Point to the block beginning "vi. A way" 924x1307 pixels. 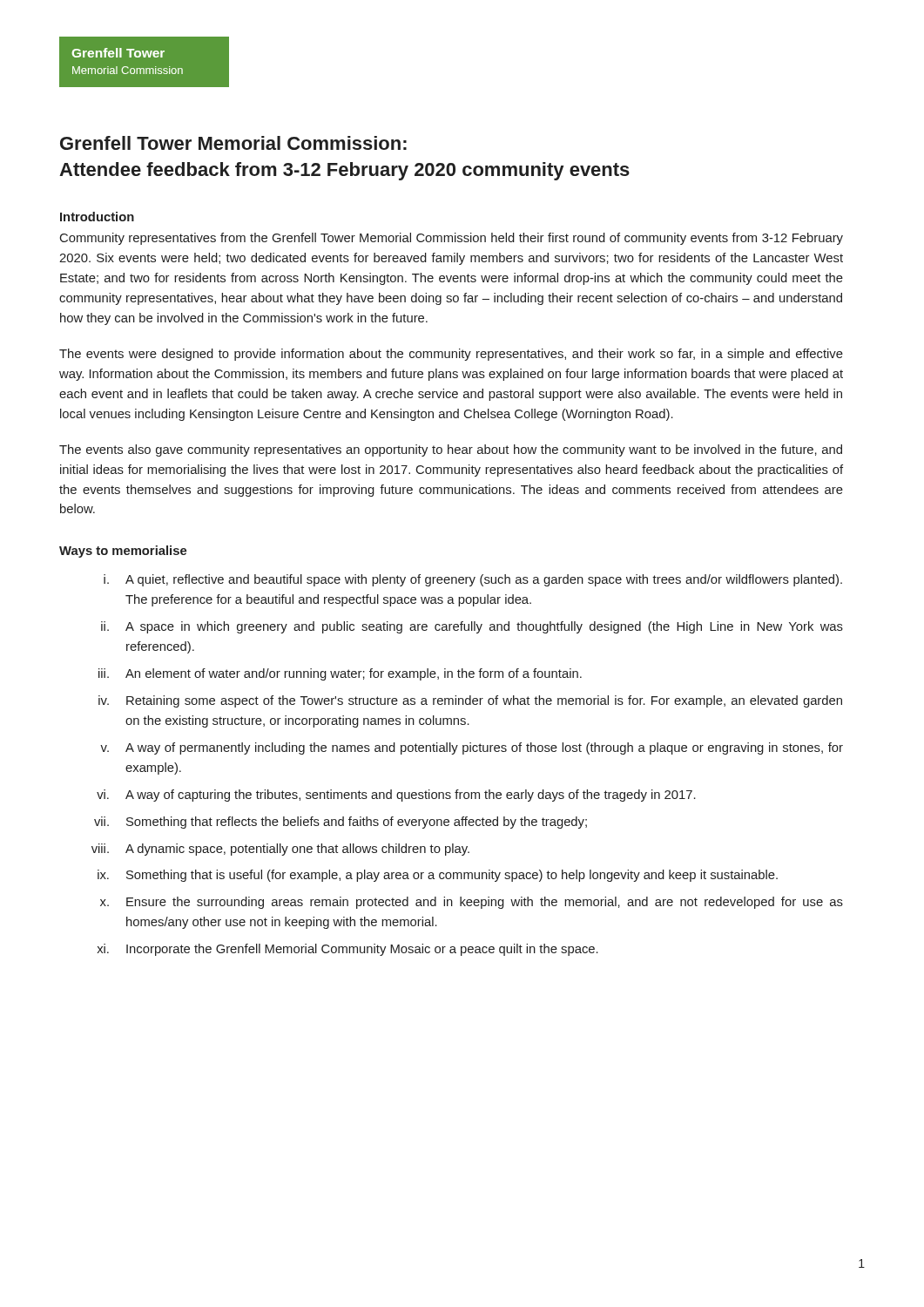451,795
